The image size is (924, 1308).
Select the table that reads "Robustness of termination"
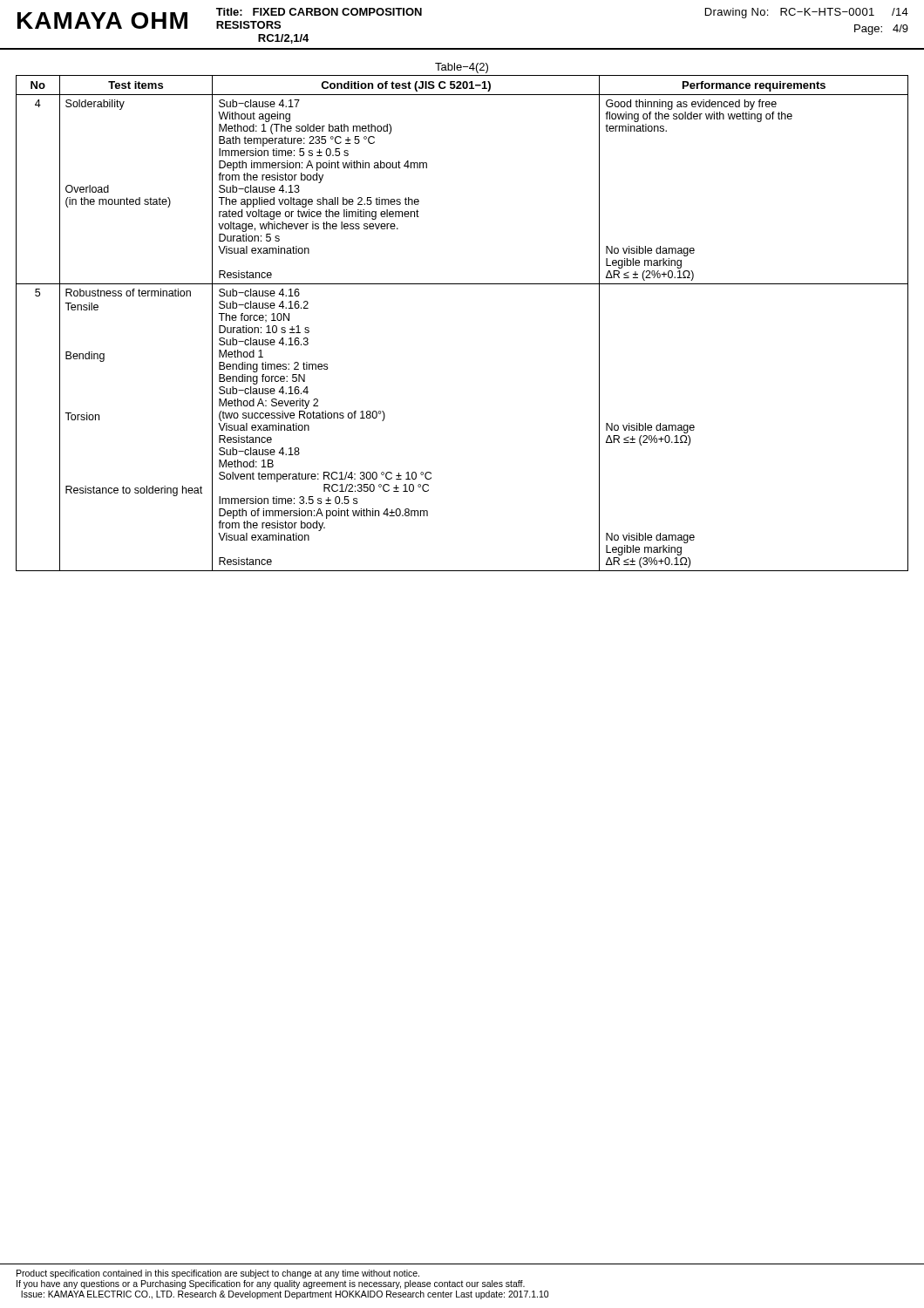[x=462, y=323]
